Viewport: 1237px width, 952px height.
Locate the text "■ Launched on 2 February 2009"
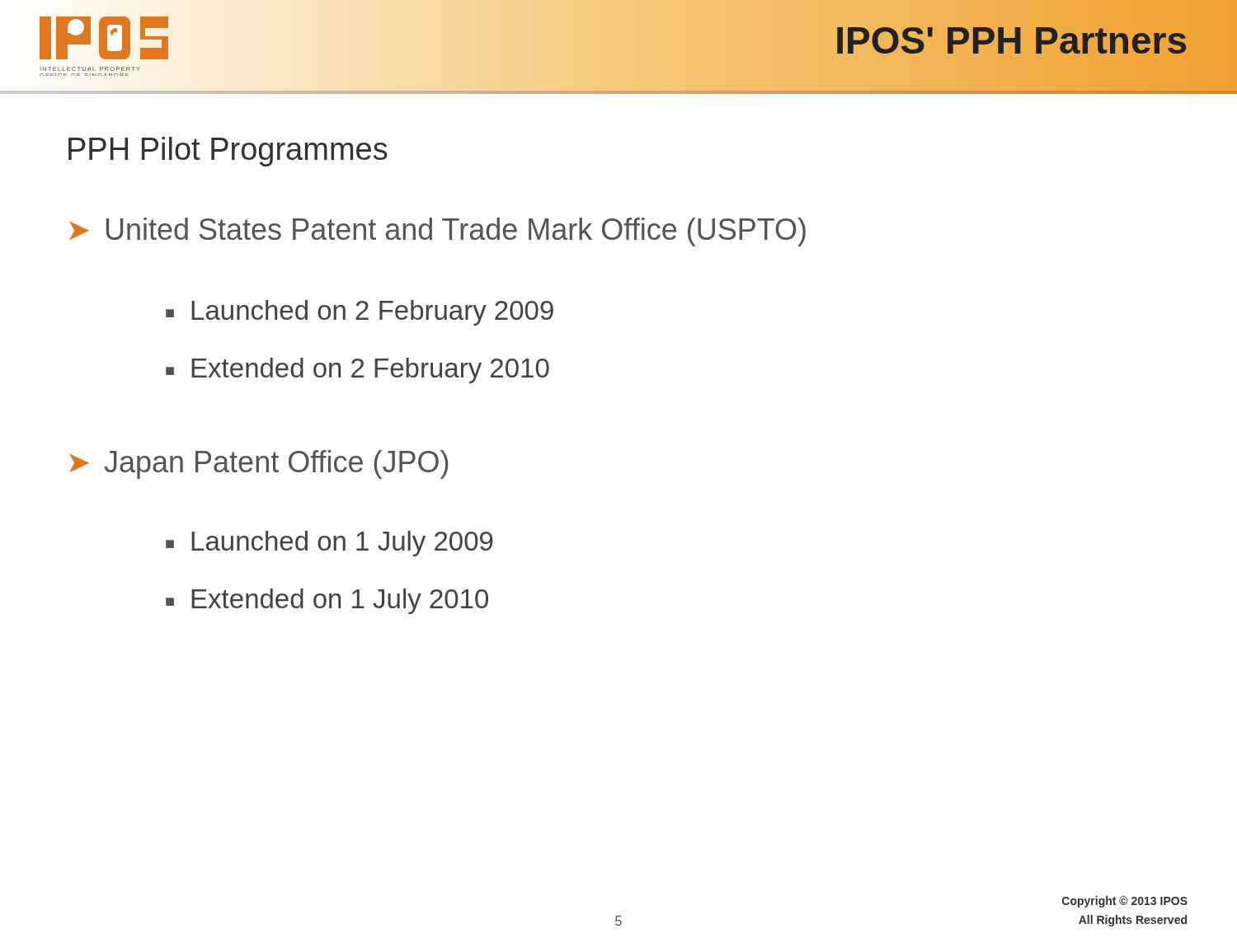tap(360, 311)
